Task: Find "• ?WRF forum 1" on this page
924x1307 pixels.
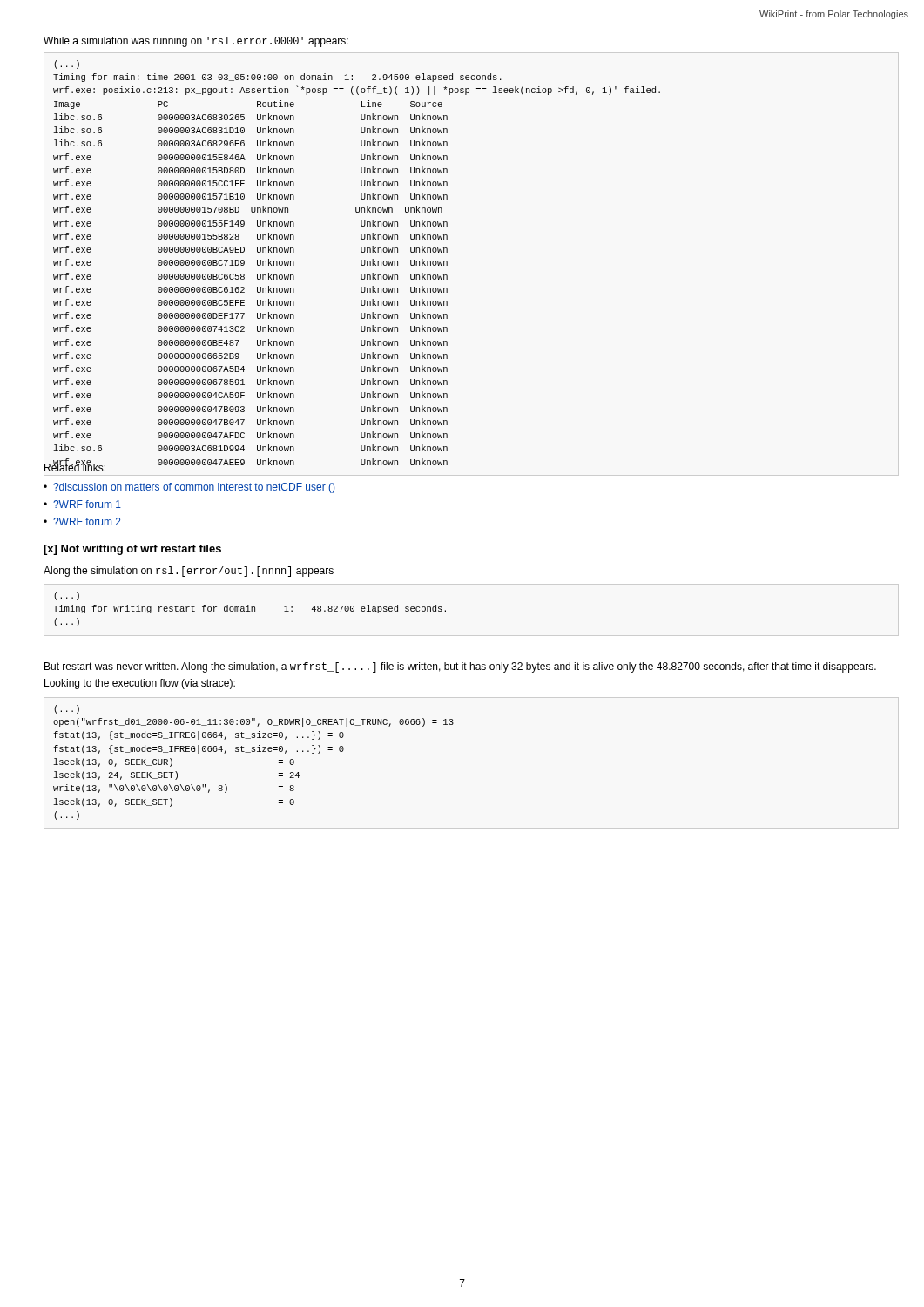Action: pyautogui.click(x=82, y=505)
